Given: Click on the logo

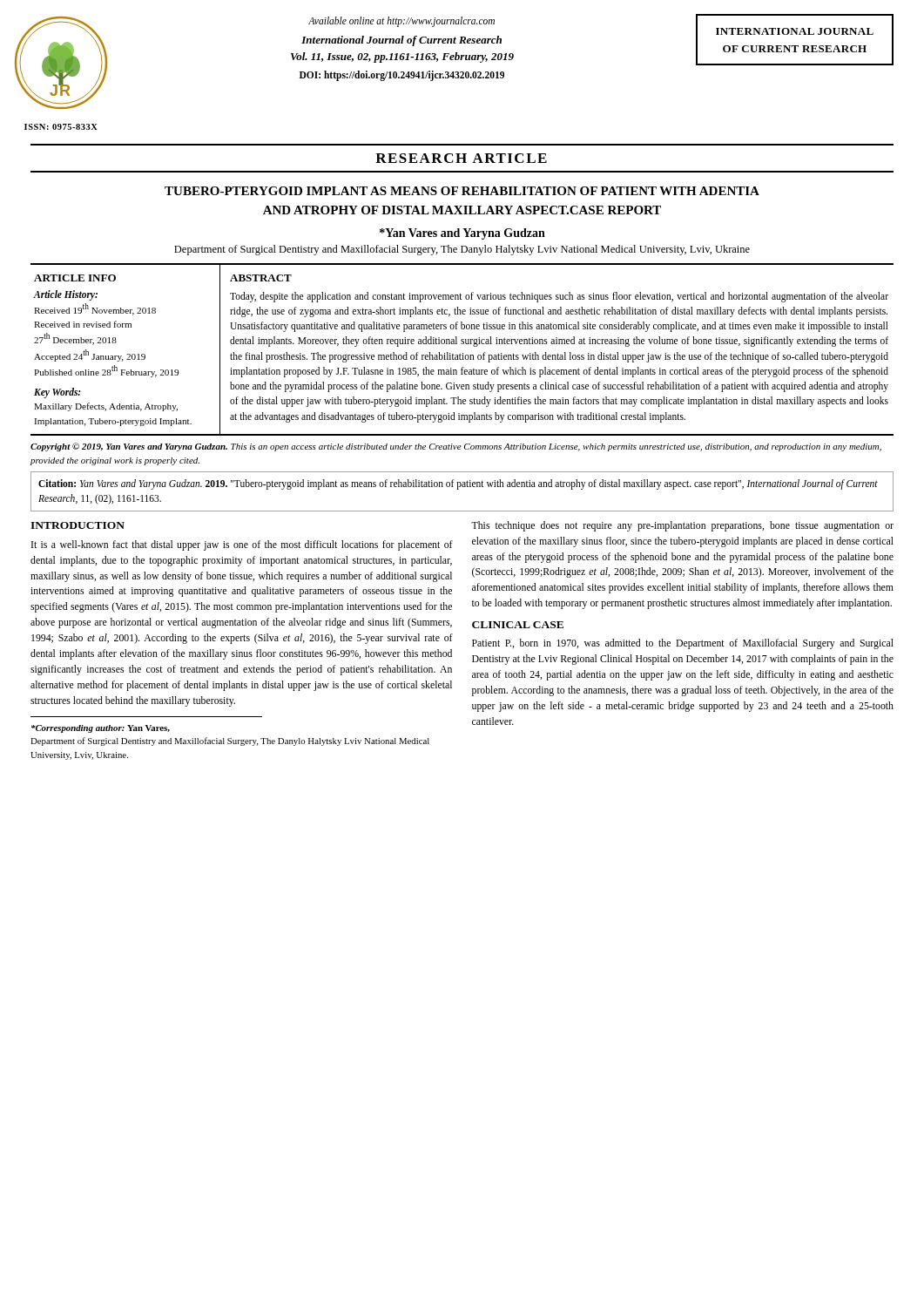Looking at the screenshot, I should tap(61, 73).
